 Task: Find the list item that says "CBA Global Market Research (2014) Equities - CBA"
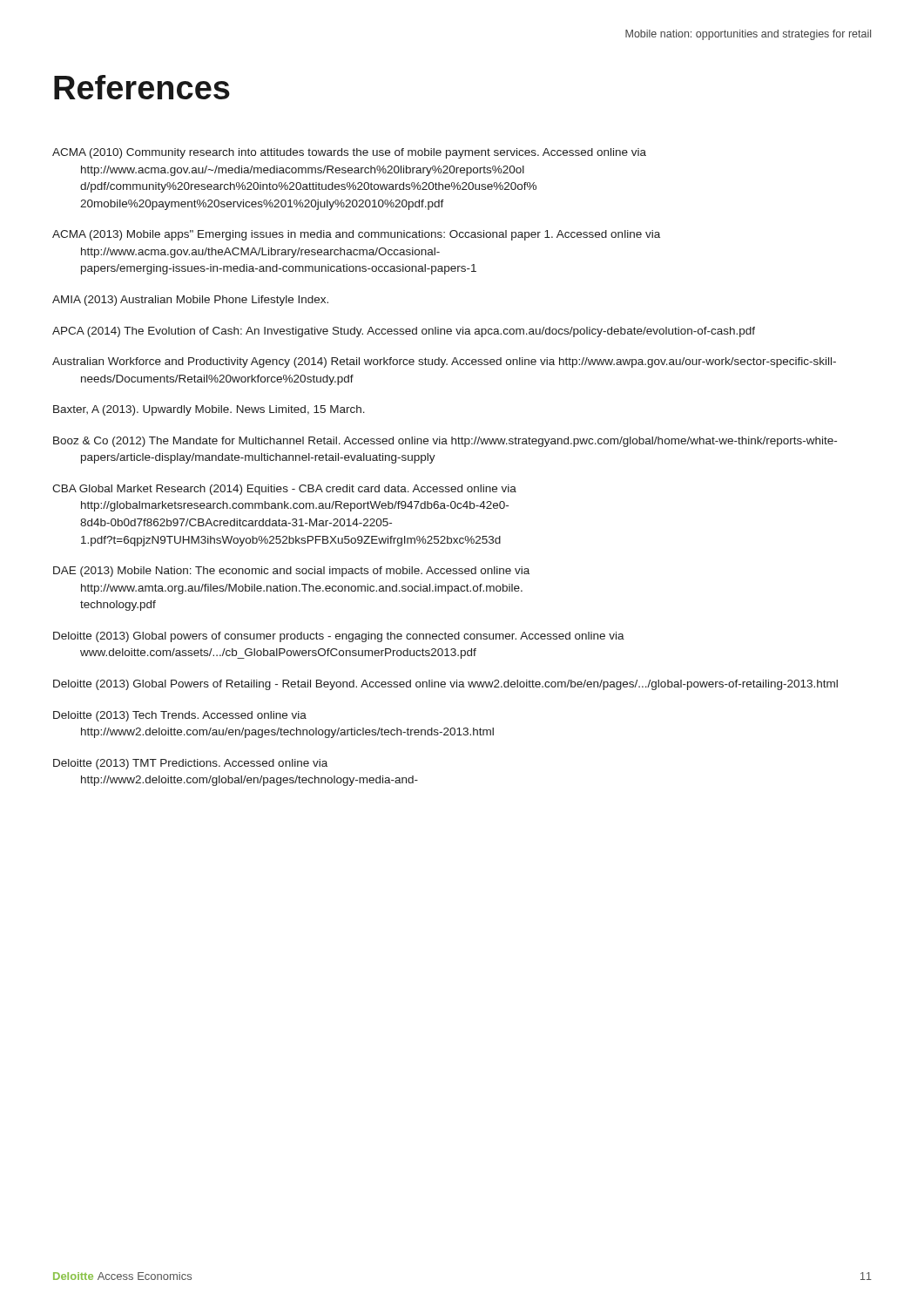[x=284, y=514]
